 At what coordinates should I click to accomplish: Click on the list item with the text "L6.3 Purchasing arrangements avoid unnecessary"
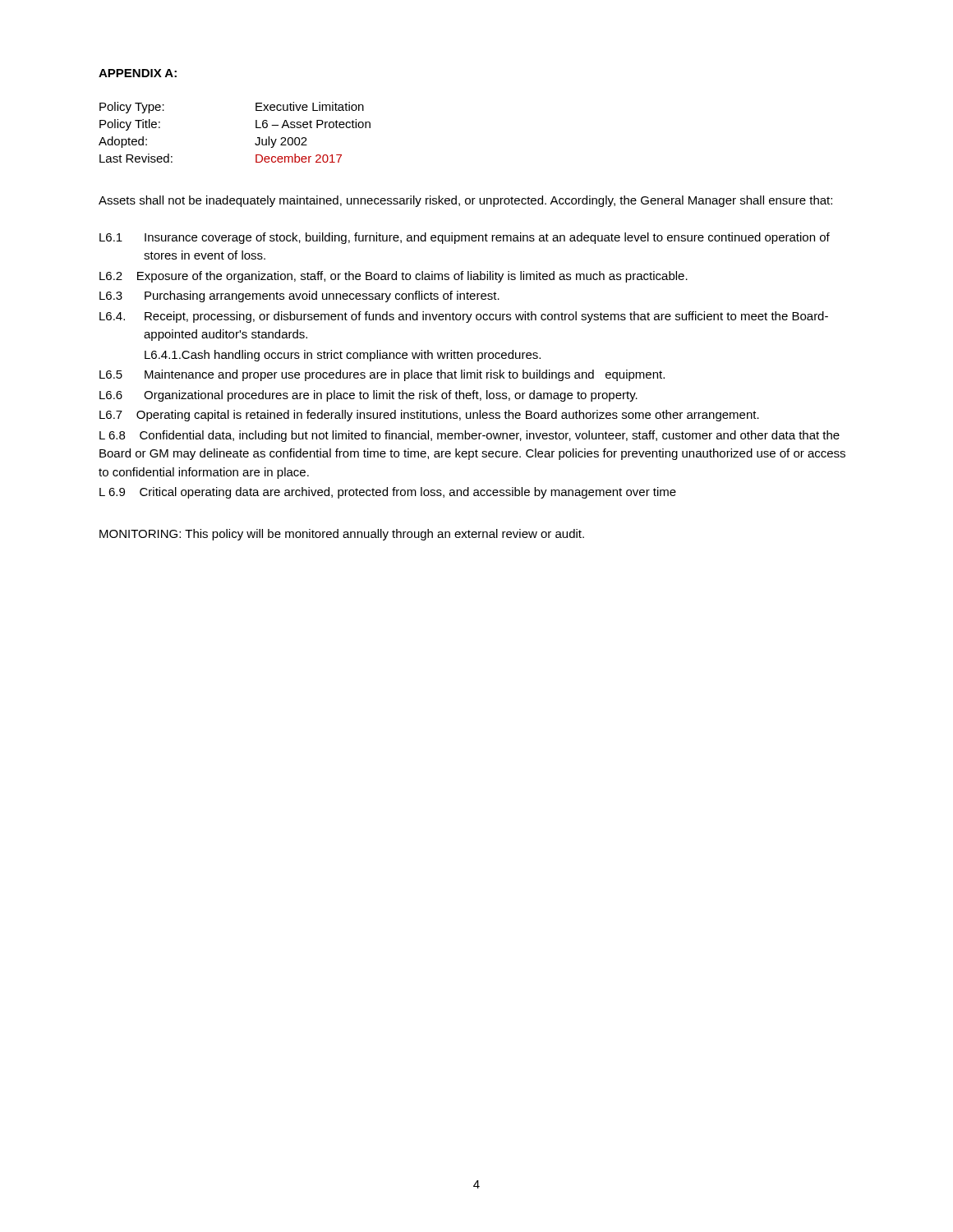pos(476,296)
